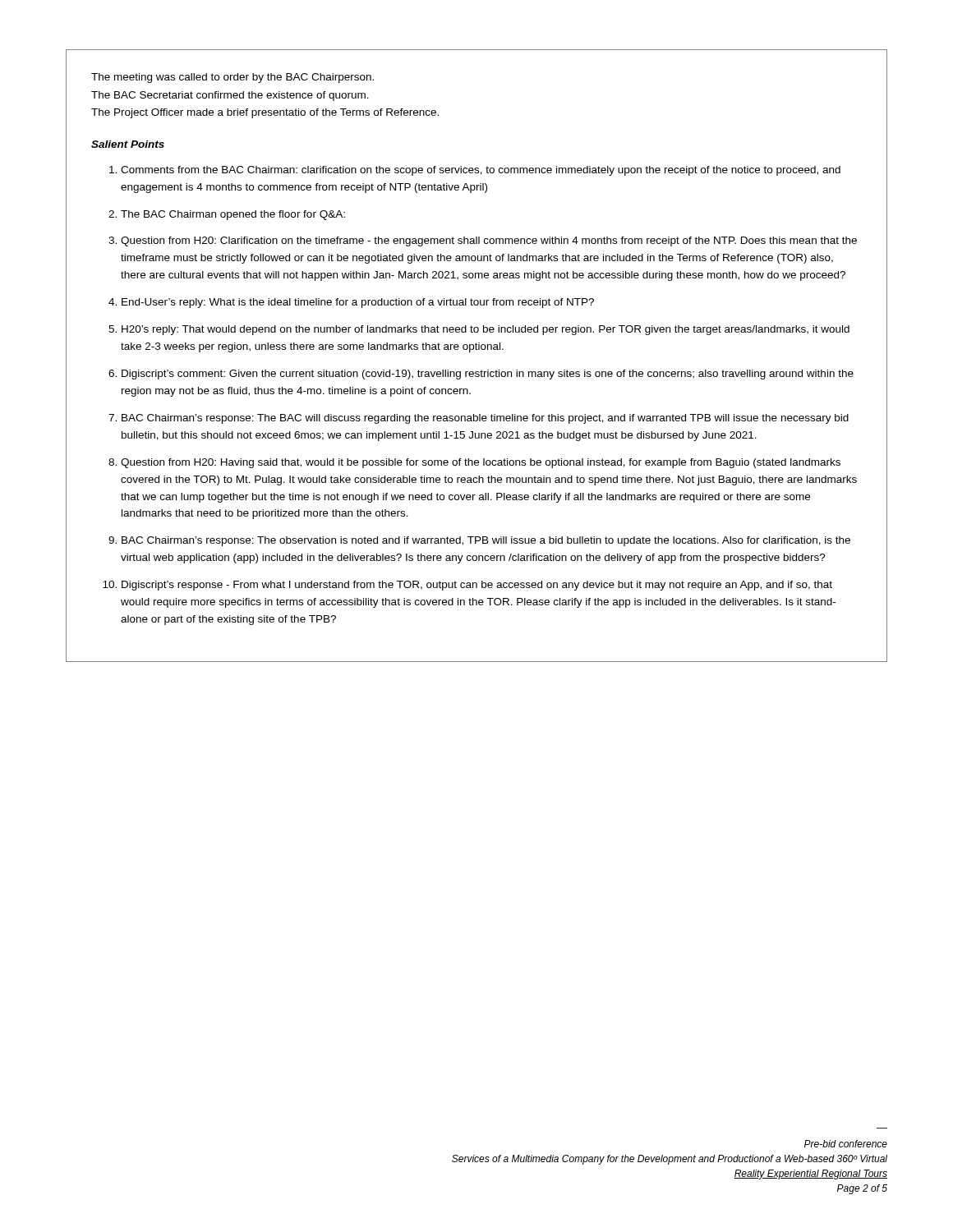Screen dimensions: 1232x953
Task: Click the passage that begins "End-User’s reply: What is the ideal timeline for"
Action: tap(358, 302)
